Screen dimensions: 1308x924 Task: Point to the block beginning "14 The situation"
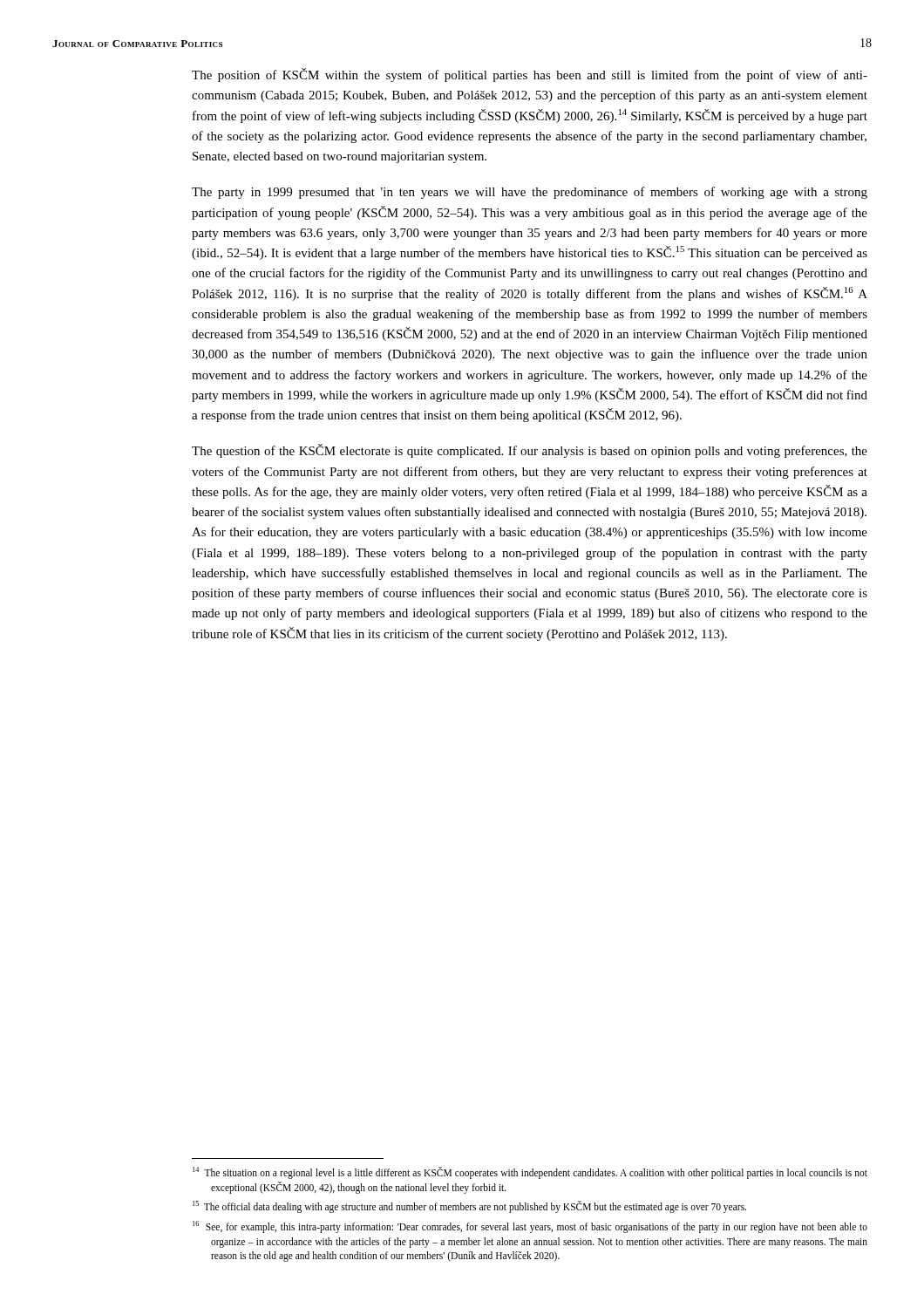click(530, 1179)
